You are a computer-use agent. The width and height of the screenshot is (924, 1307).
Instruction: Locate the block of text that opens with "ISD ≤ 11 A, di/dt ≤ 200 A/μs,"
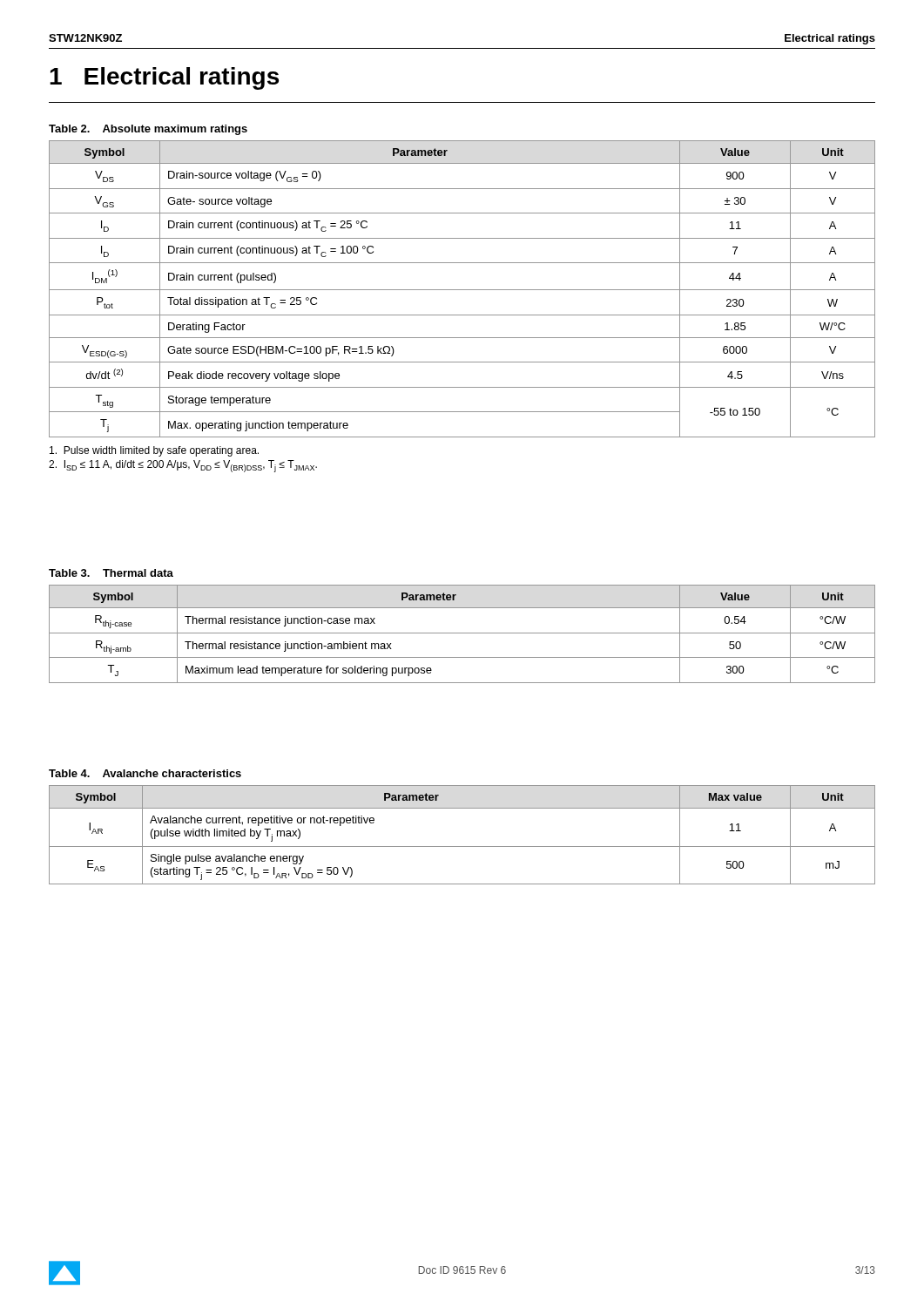click(183, 465)
